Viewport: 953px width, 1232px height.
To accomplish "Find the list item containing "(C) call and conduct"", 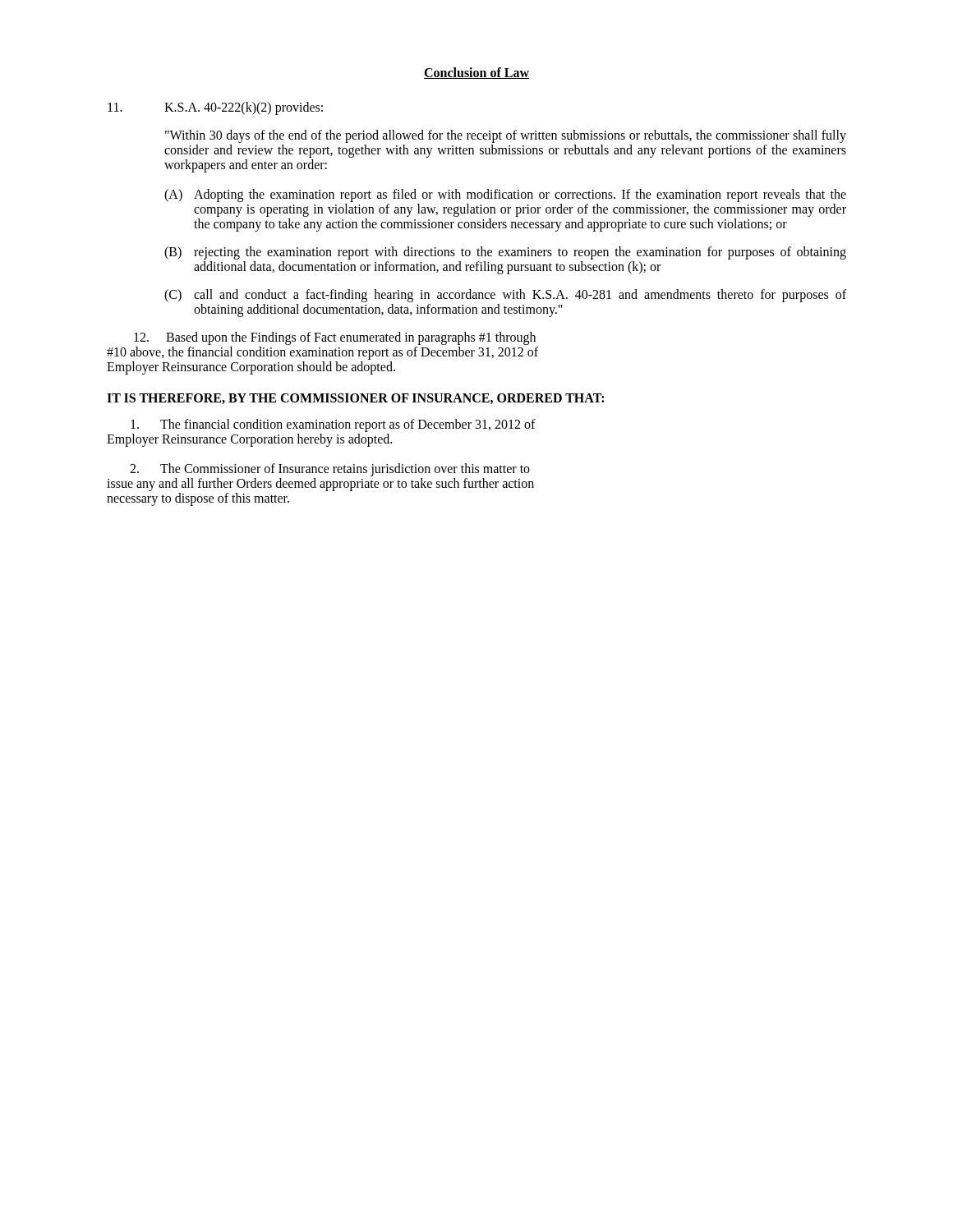I will [x=505, y=302].
